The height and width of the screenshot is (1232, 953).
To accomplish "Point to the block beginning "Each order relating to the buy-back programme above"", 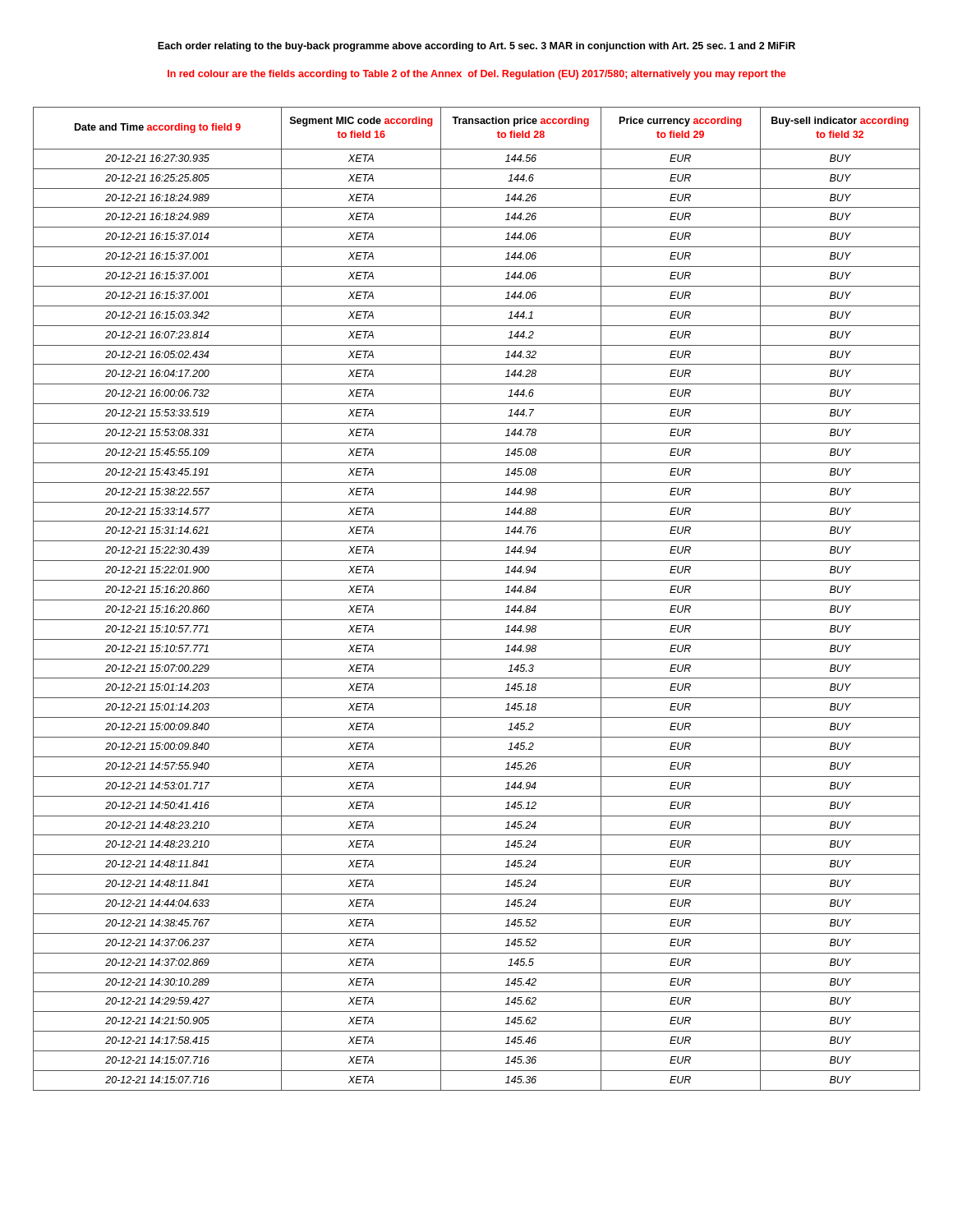I will [476, 46].
